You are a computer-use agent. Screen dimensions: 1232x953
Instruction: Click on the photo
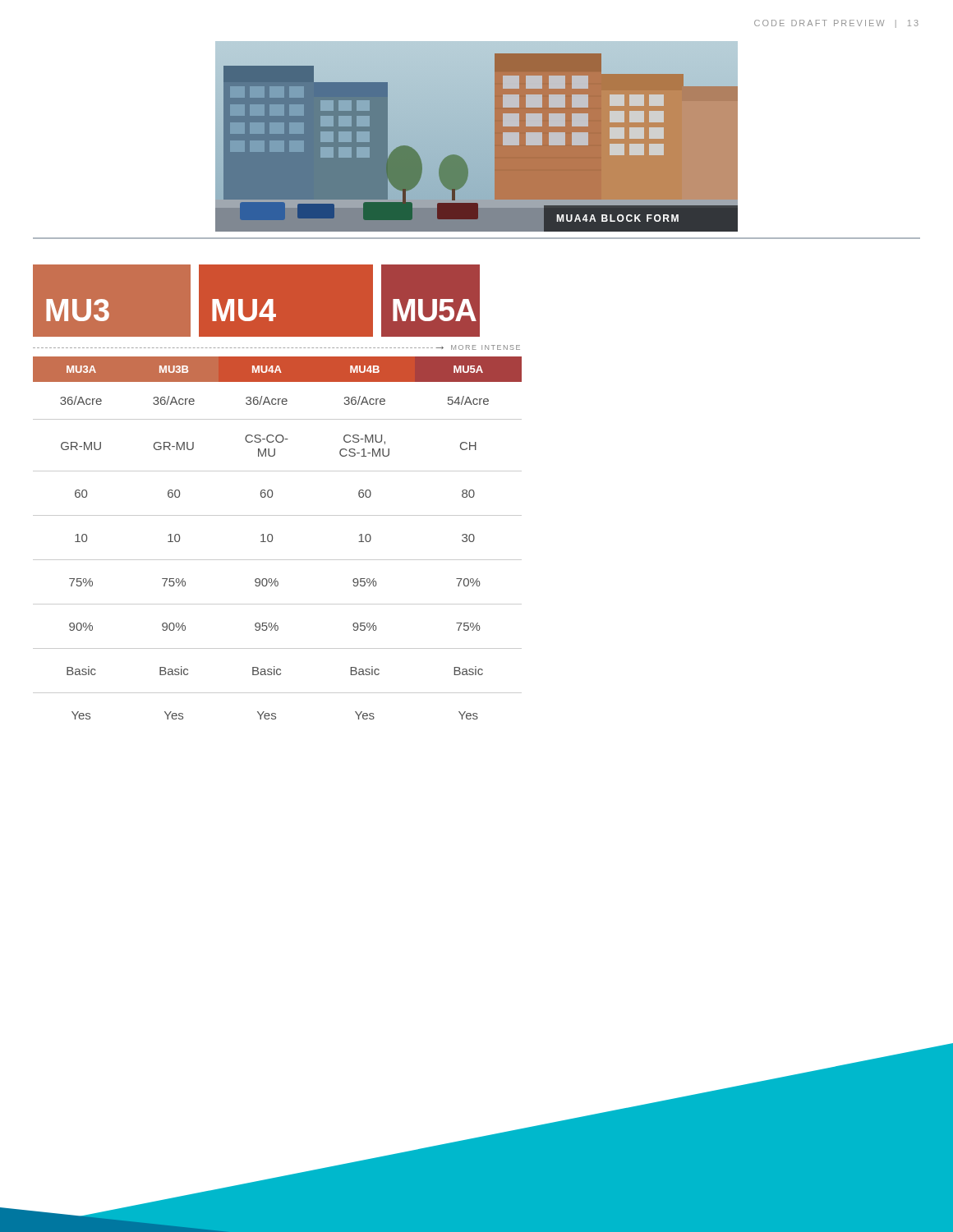pos(476,136)
